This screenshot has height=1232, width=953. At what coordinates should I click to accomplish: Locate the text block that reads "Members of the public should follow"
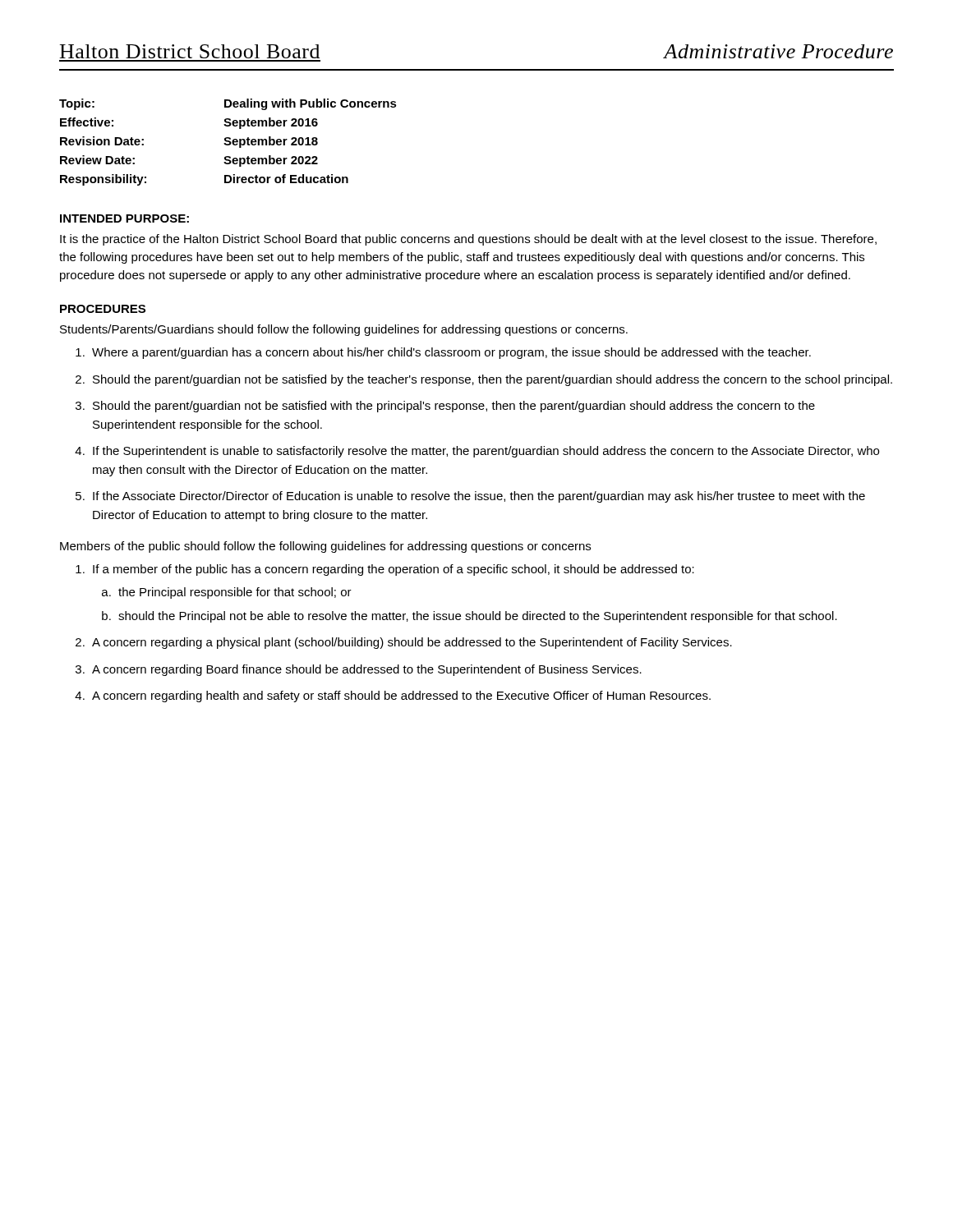325,546
